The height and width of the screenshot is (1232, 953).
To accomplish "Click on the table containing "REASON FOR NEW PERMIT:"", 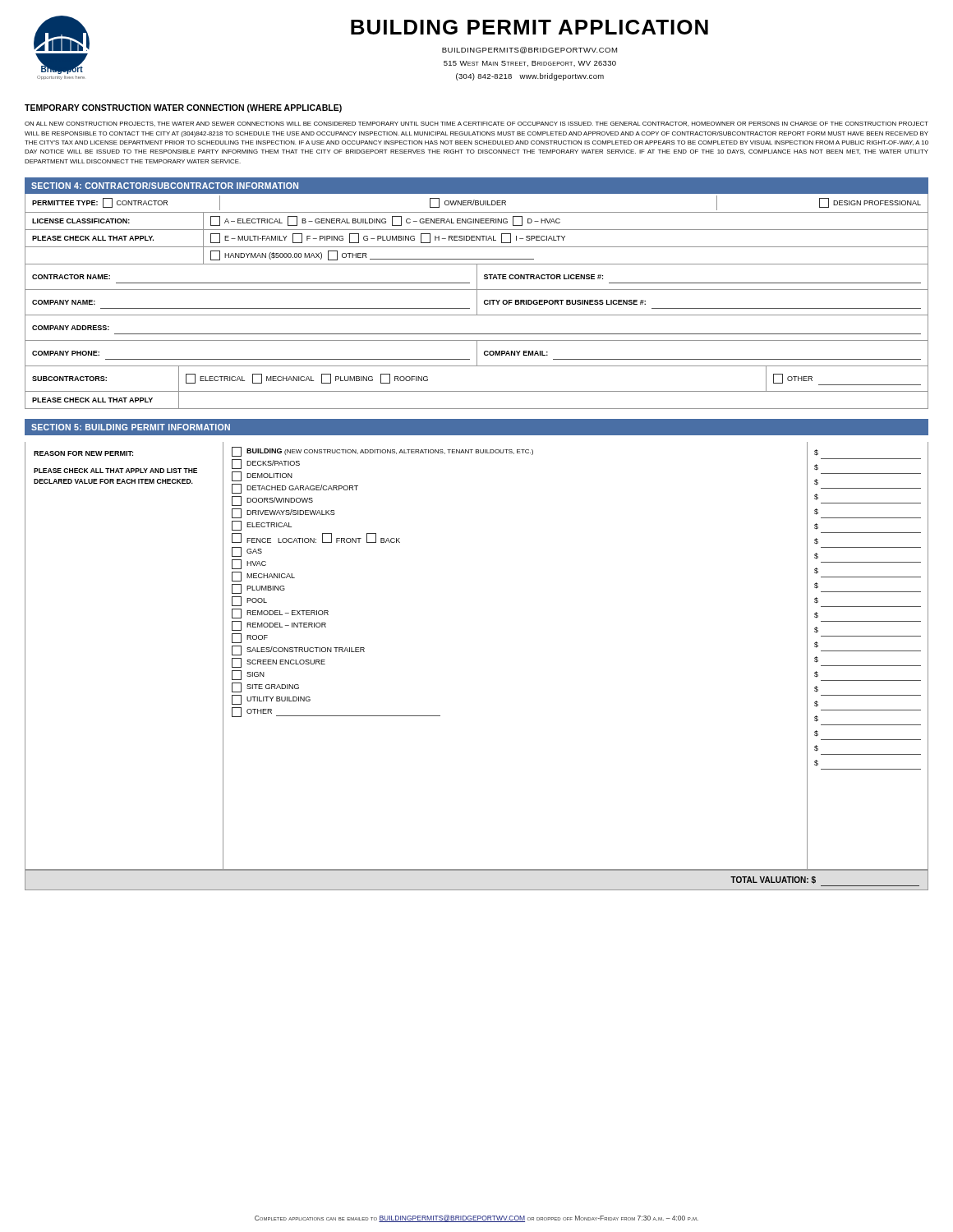I will tap(476, 656).
